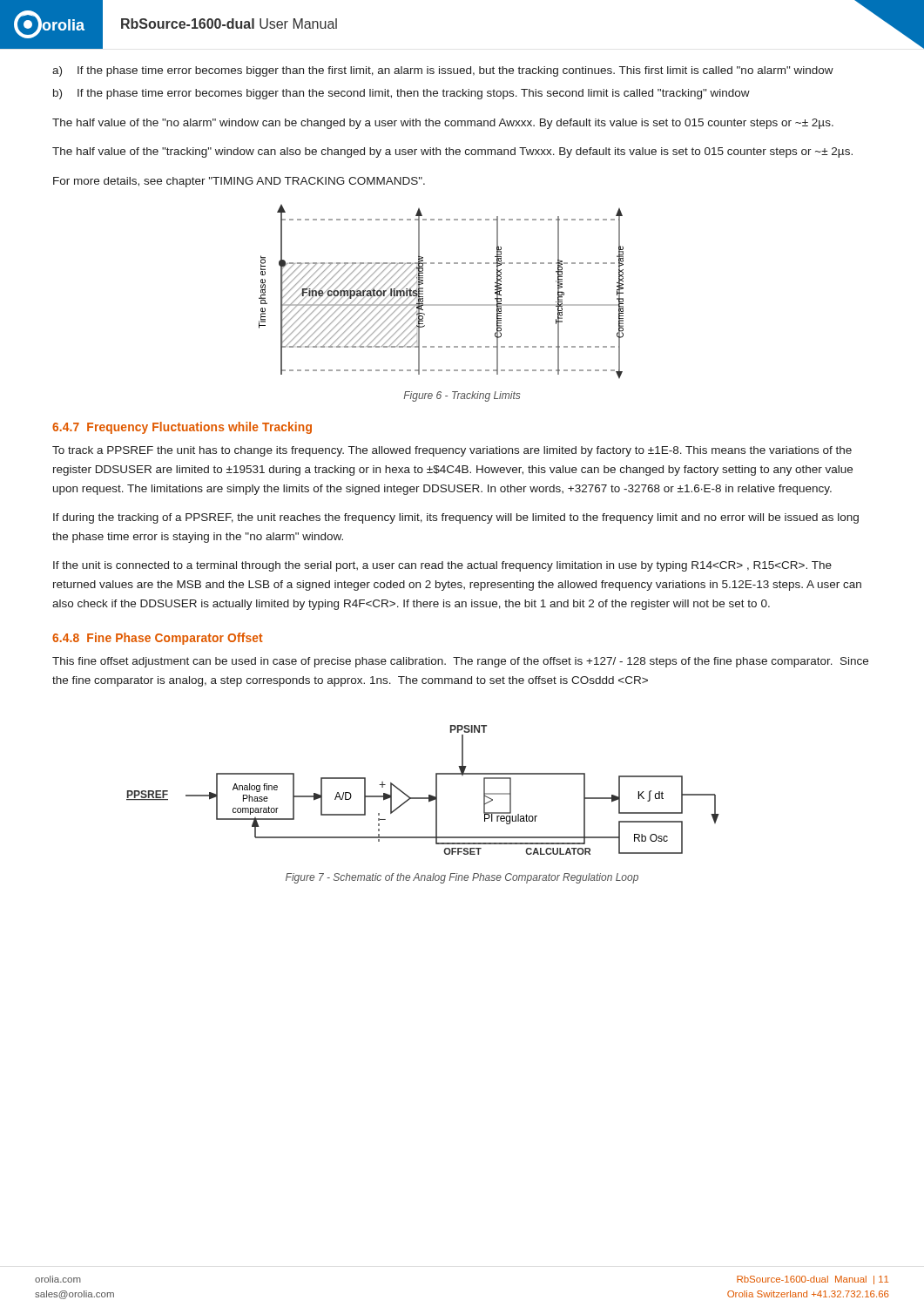Viewport: 924px width, 1307px height.
Task: Find the section header that says "6.4.8 Fine Phase Comparator"
Action: [x=158, y=638]
